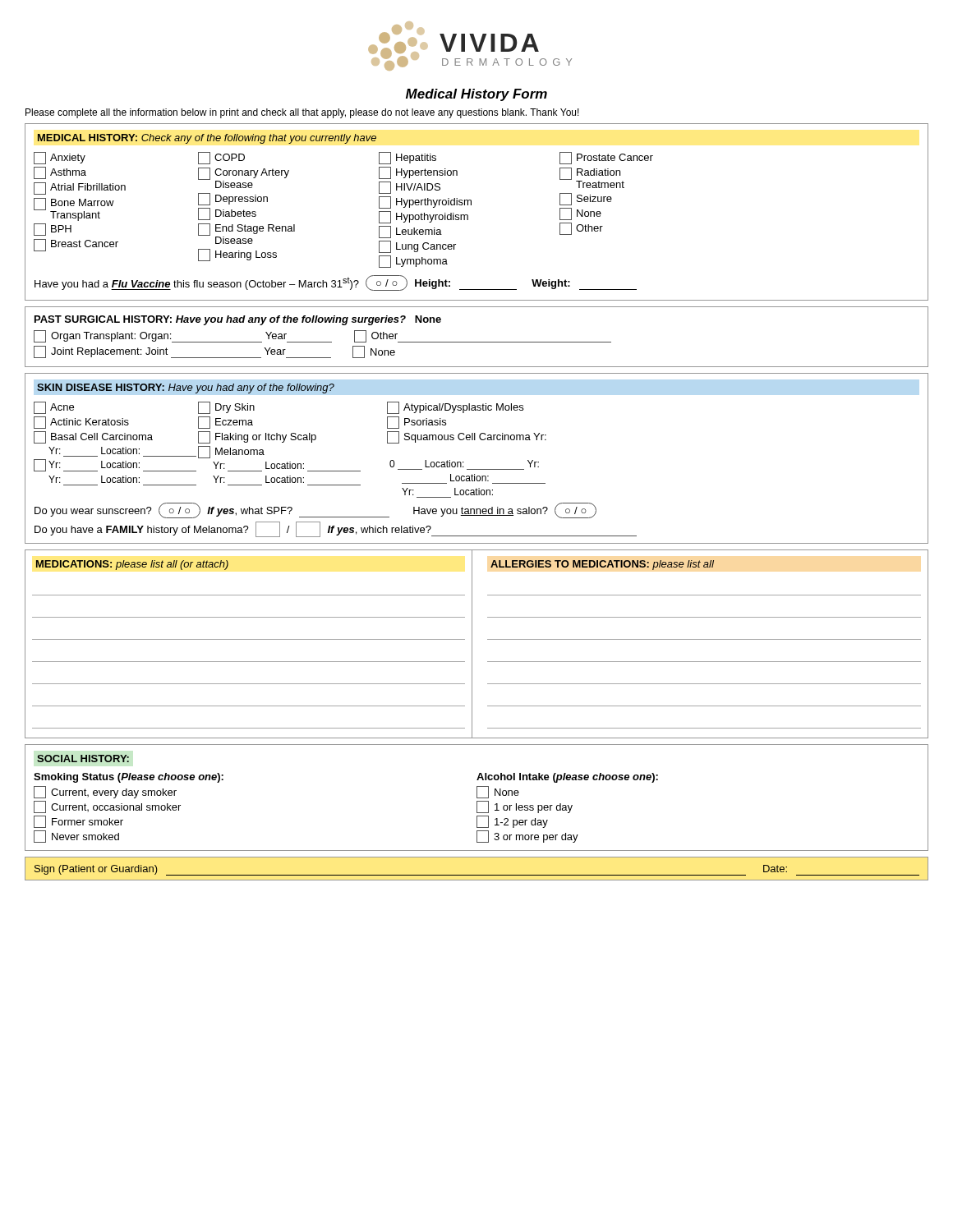953x1232 pixels.
Task: Locate the logo
Action: (x=476, y=49)
